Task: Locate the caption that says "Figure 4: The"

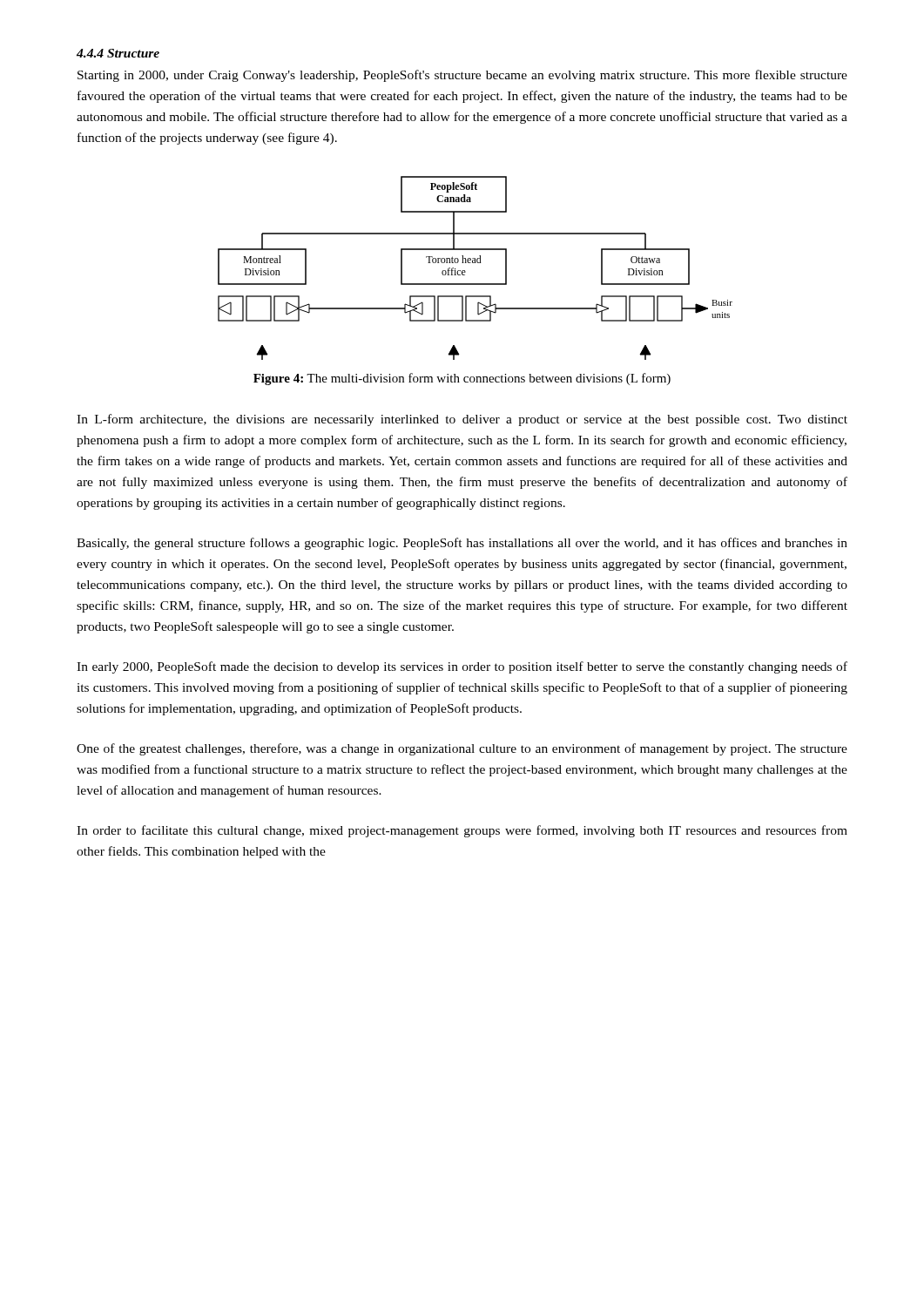Action: [x=462, y=378]
